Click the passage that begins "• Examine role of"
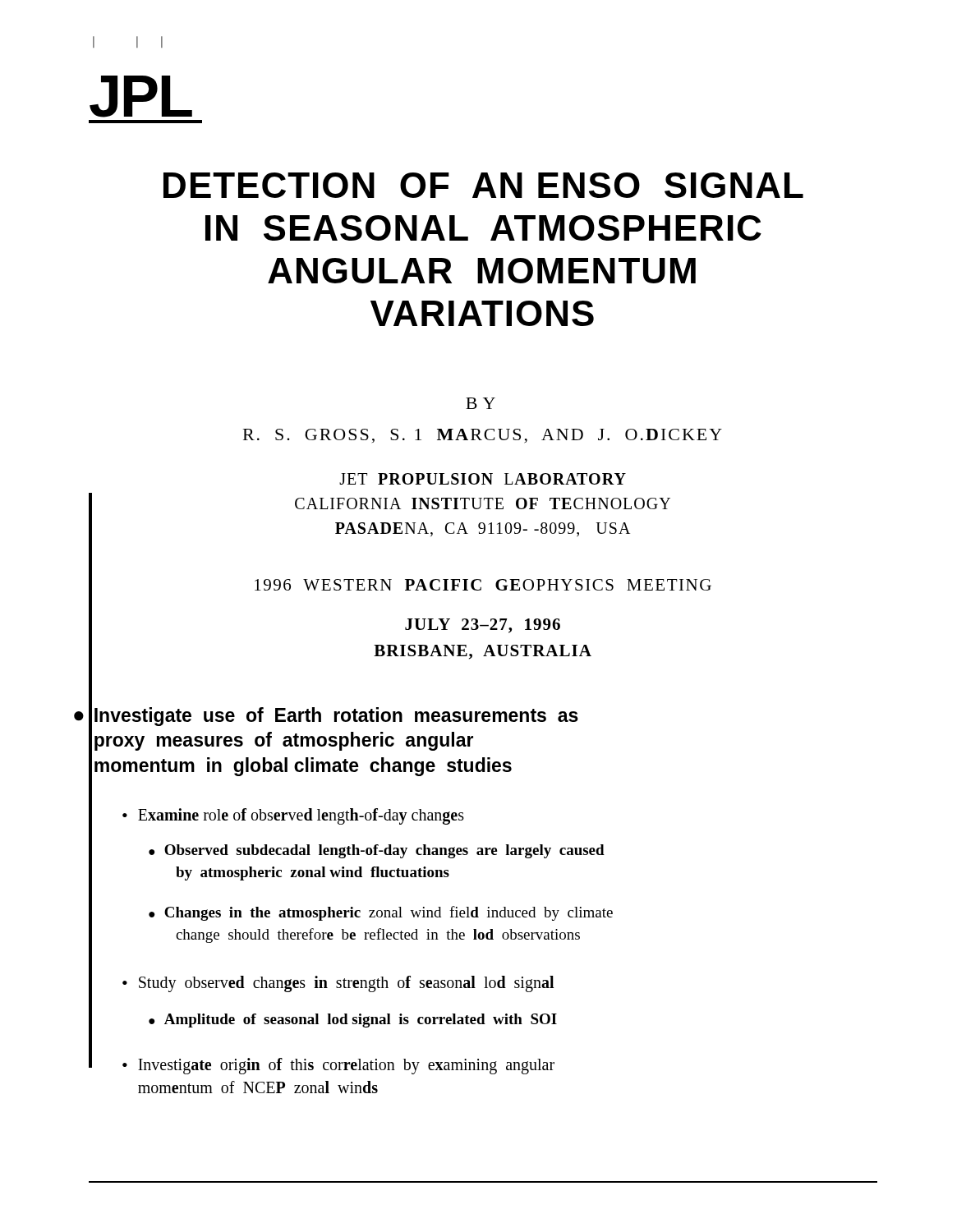This screenshot has width=966, height=1232. point(293,816)
